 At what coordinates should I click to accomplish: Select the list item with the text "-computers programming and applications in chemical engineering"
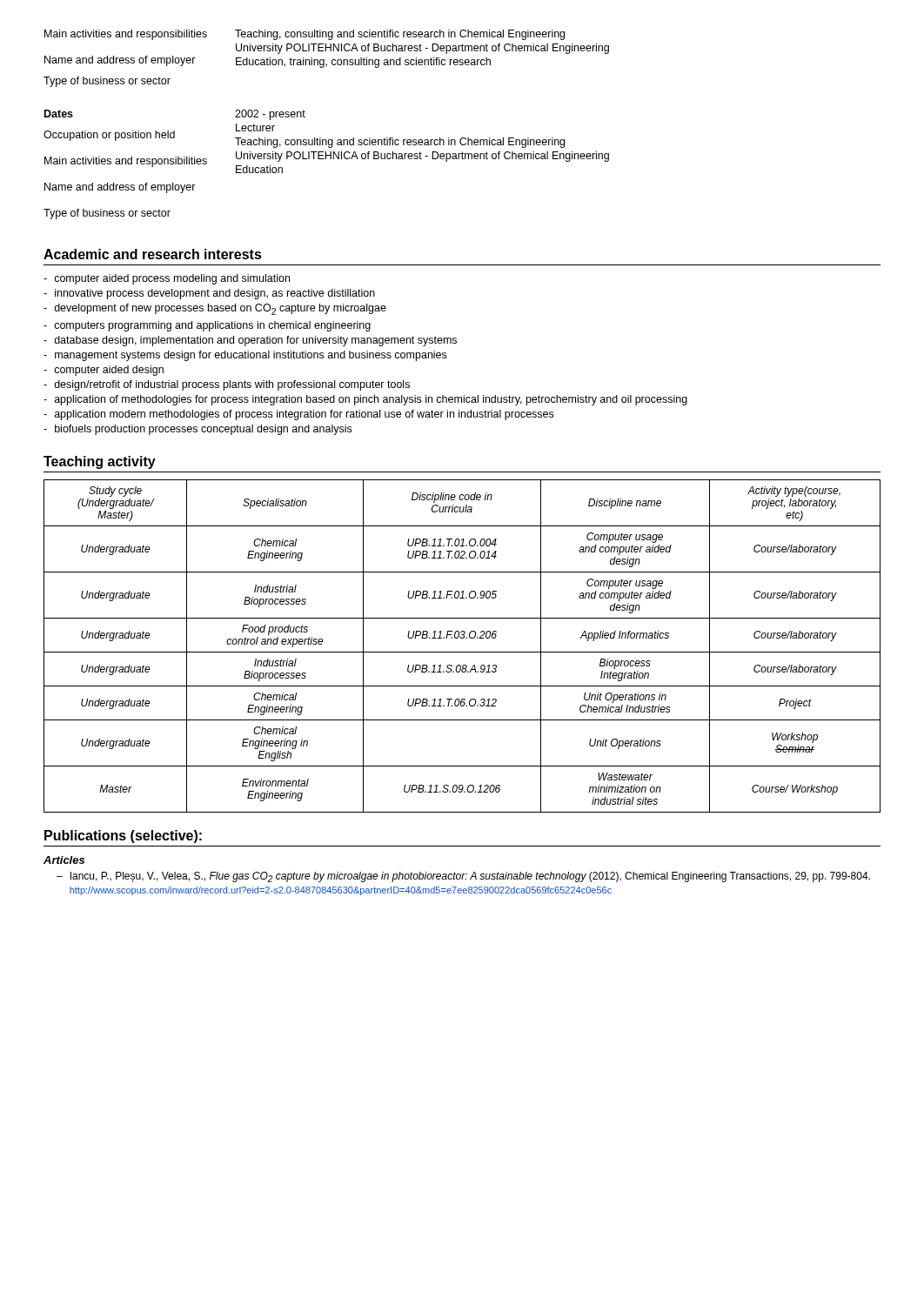click(207, 326)
